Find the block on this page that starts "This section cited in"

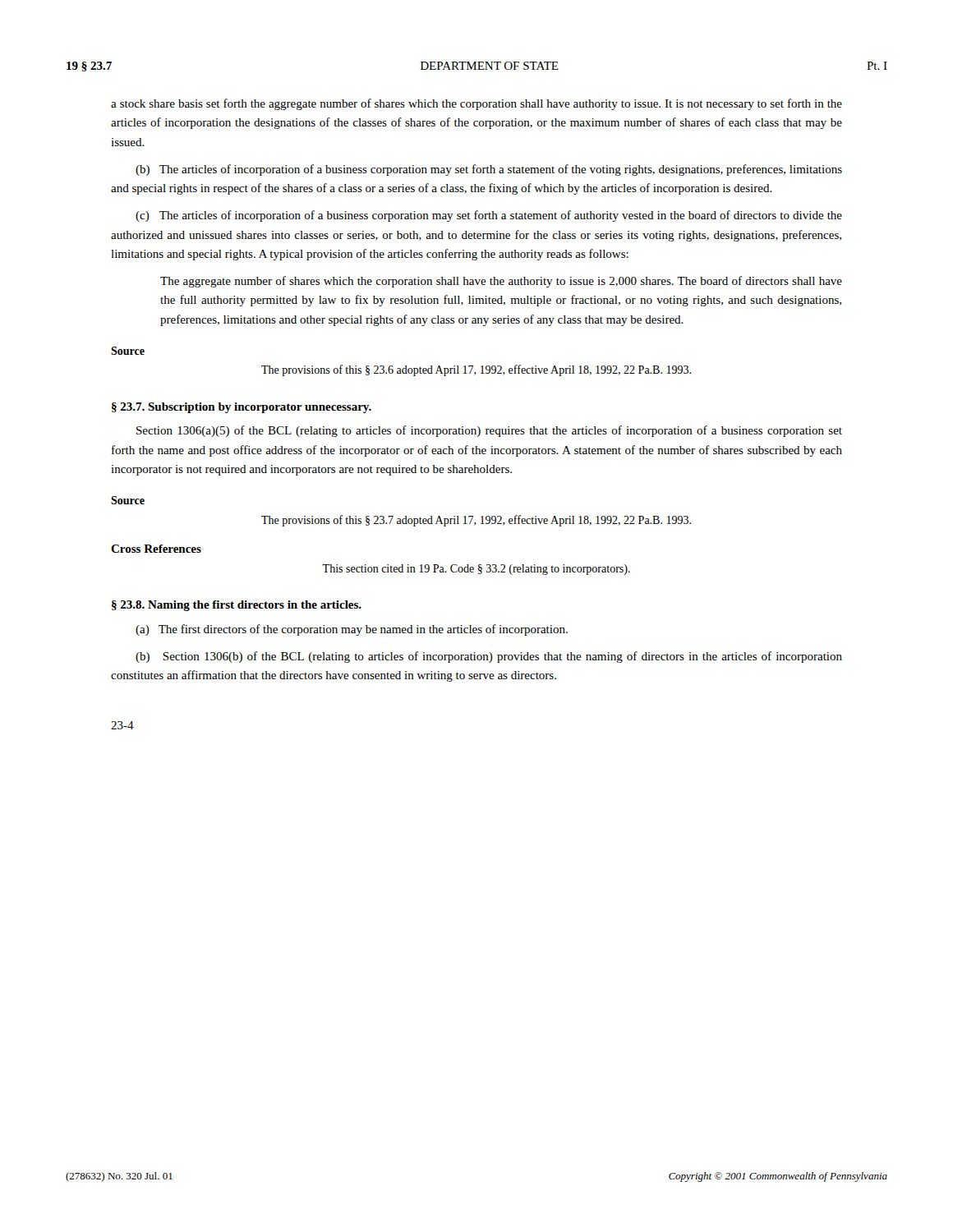pos(476,569)
